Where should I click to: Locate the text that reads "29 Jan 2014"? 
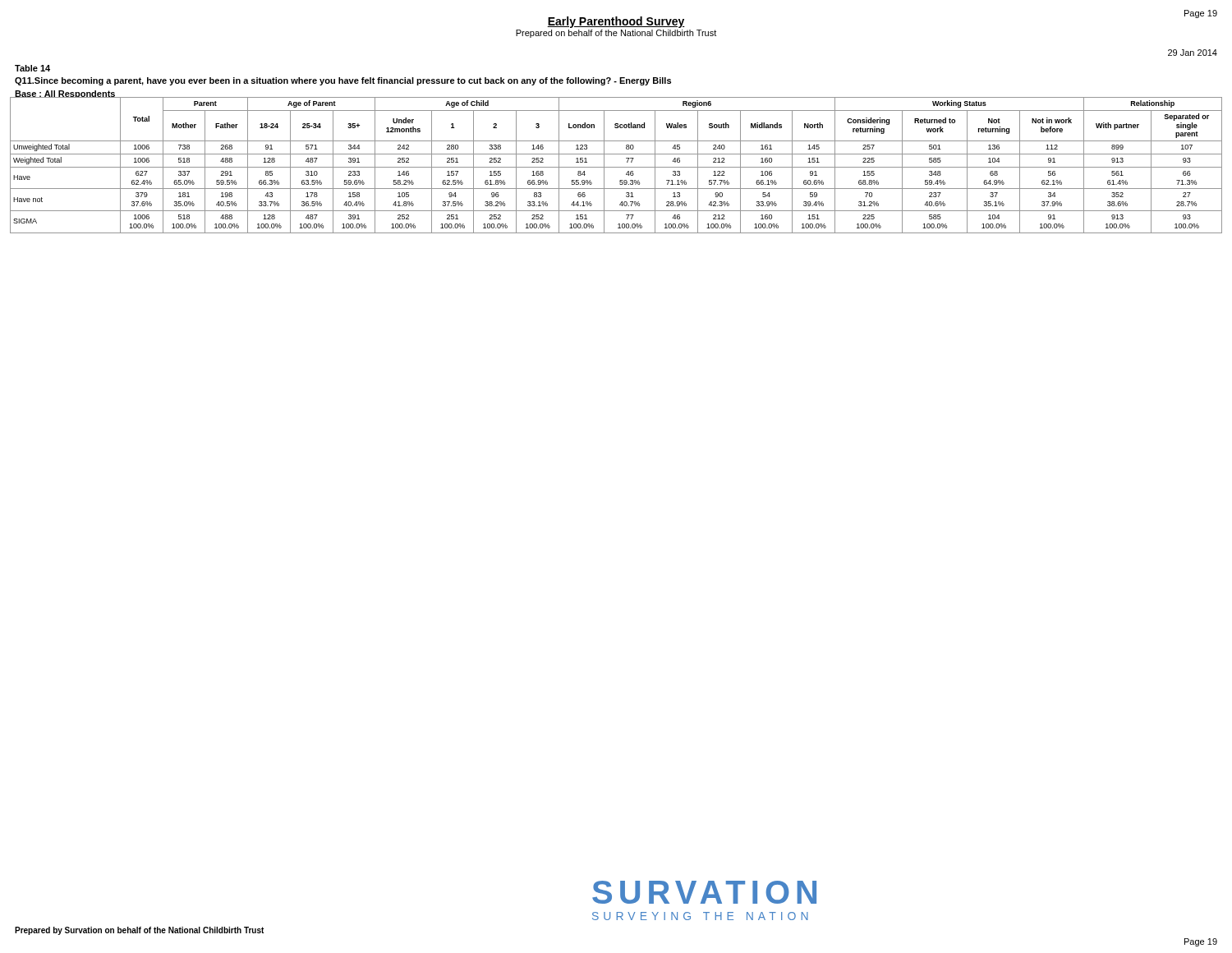(1192, 53)
